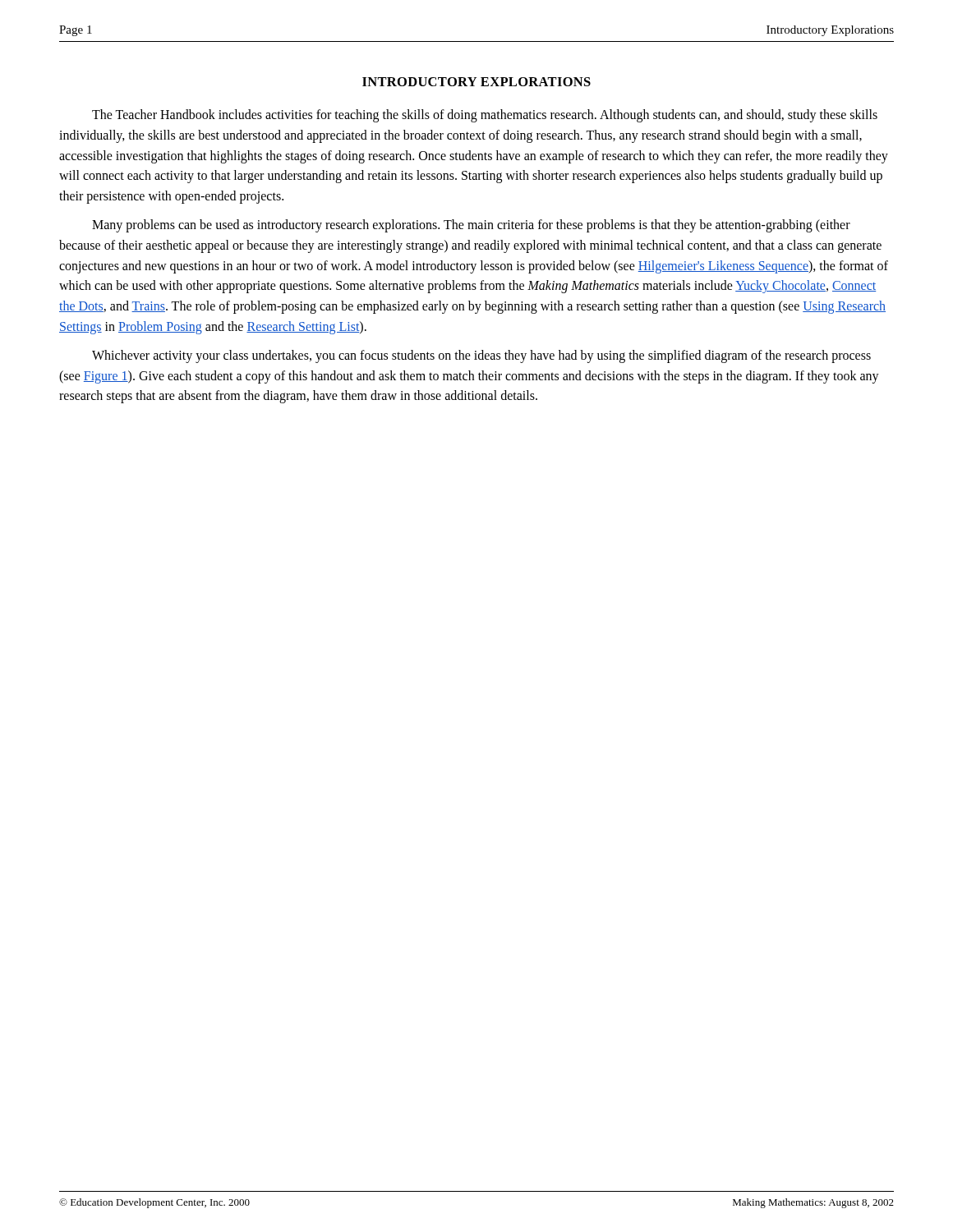Where does it say "INTRODUCTORY EXPLORATIONS"?

pyautogui.click(x=476, y=82)
